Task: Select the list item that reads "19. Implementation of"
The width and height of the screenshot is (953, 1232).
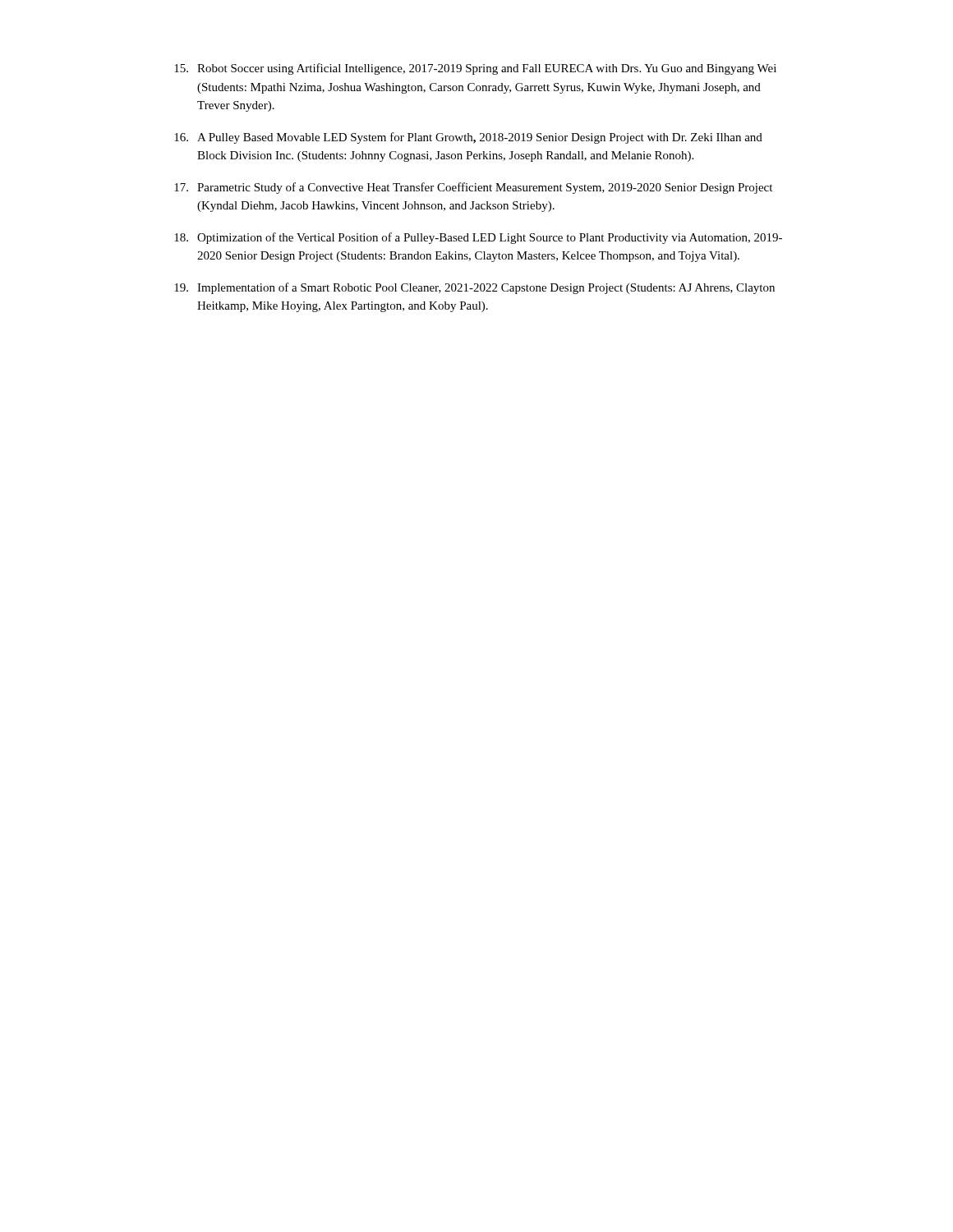Action: [x=476, y=297]
